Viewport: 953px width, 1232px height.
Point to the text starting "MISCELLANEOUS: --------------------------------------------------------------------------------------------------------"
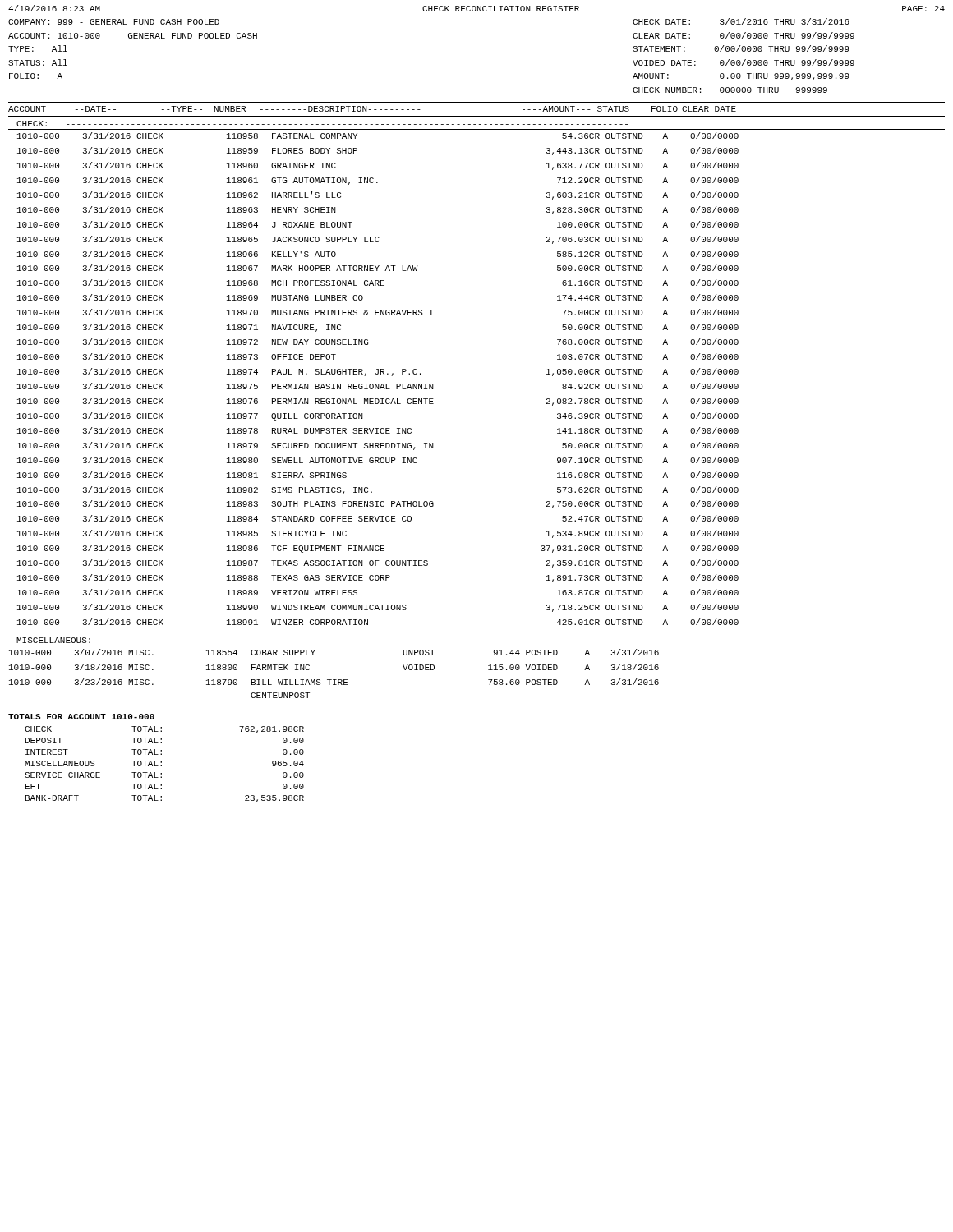[x=339, y=641]
